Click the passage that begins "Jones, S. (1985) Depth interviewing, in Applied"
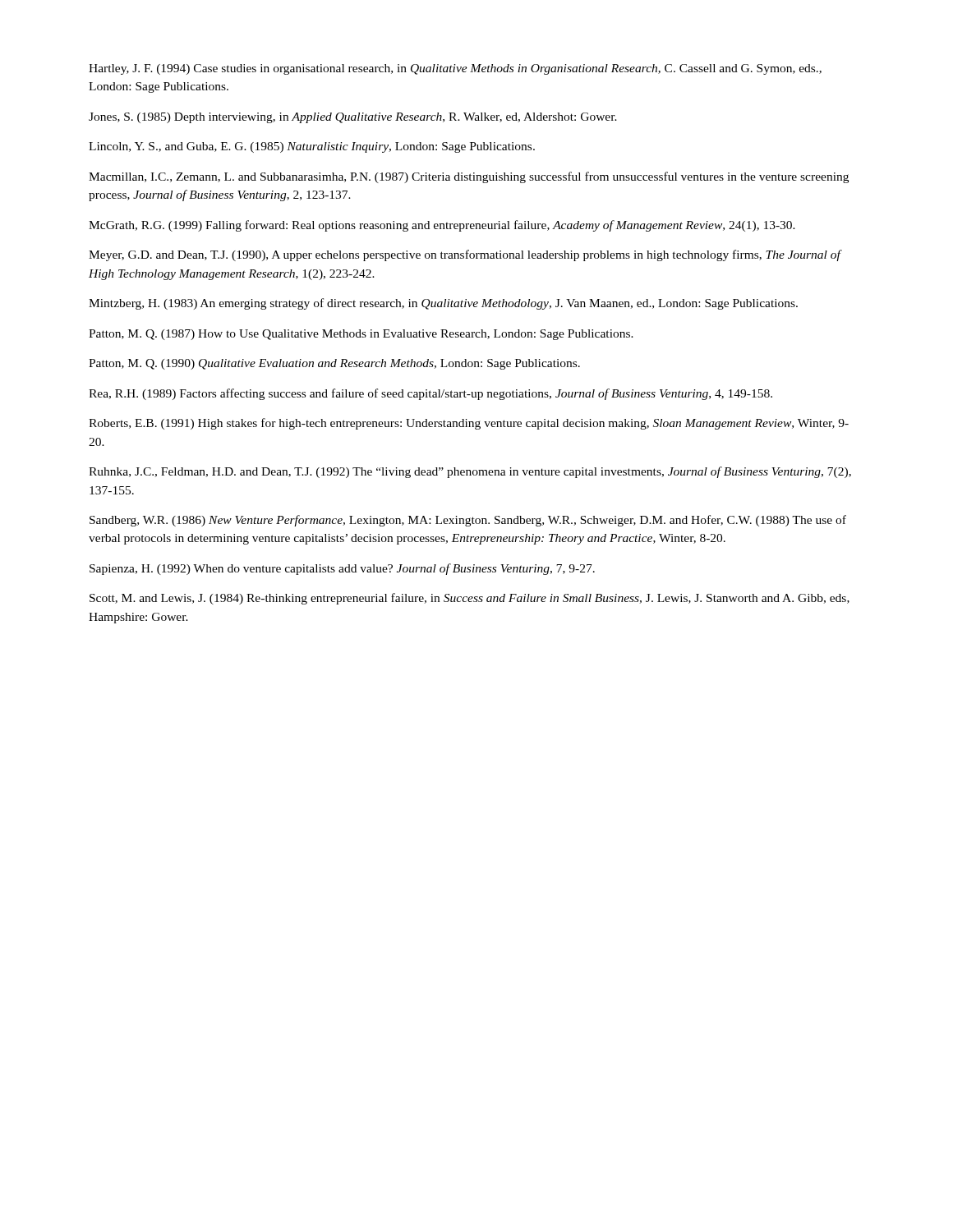This screenshot has width=953, height=1232. 353,116
